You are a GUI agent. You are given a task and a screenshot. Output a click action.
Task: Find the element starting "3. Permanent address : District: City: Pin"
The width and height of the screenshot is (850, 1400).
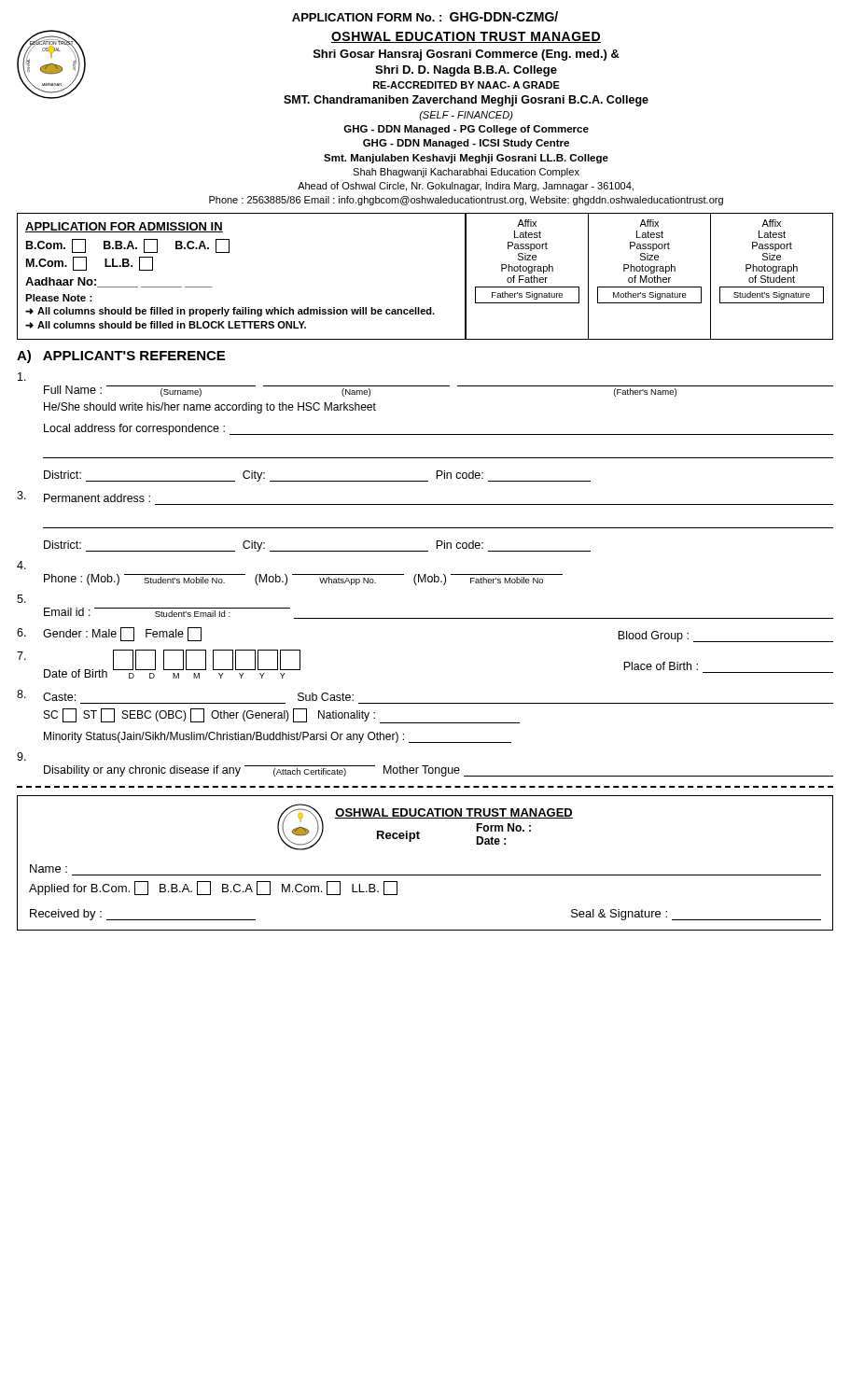pos(425,520)
